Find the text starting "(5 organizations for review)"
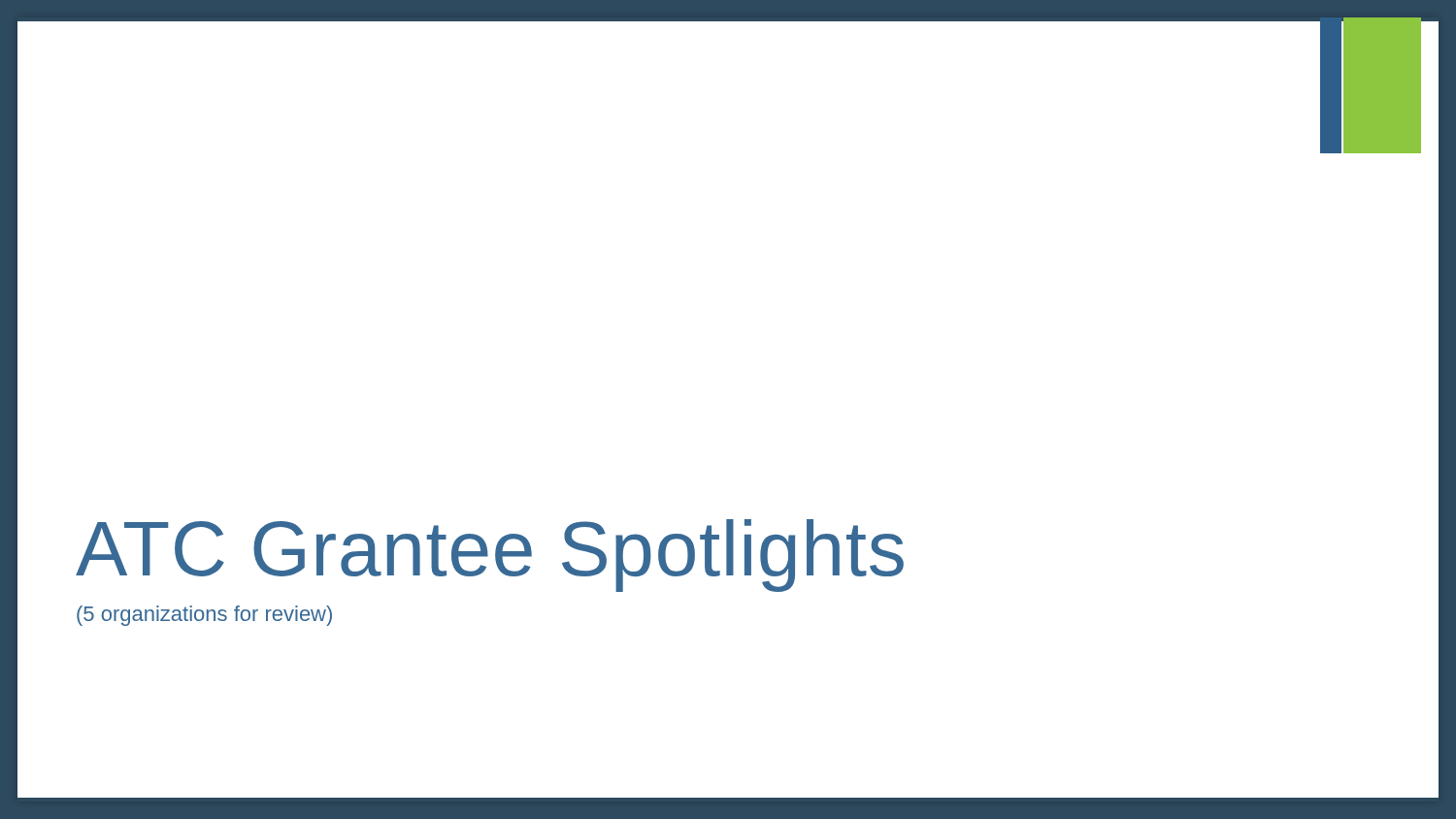 204,616
